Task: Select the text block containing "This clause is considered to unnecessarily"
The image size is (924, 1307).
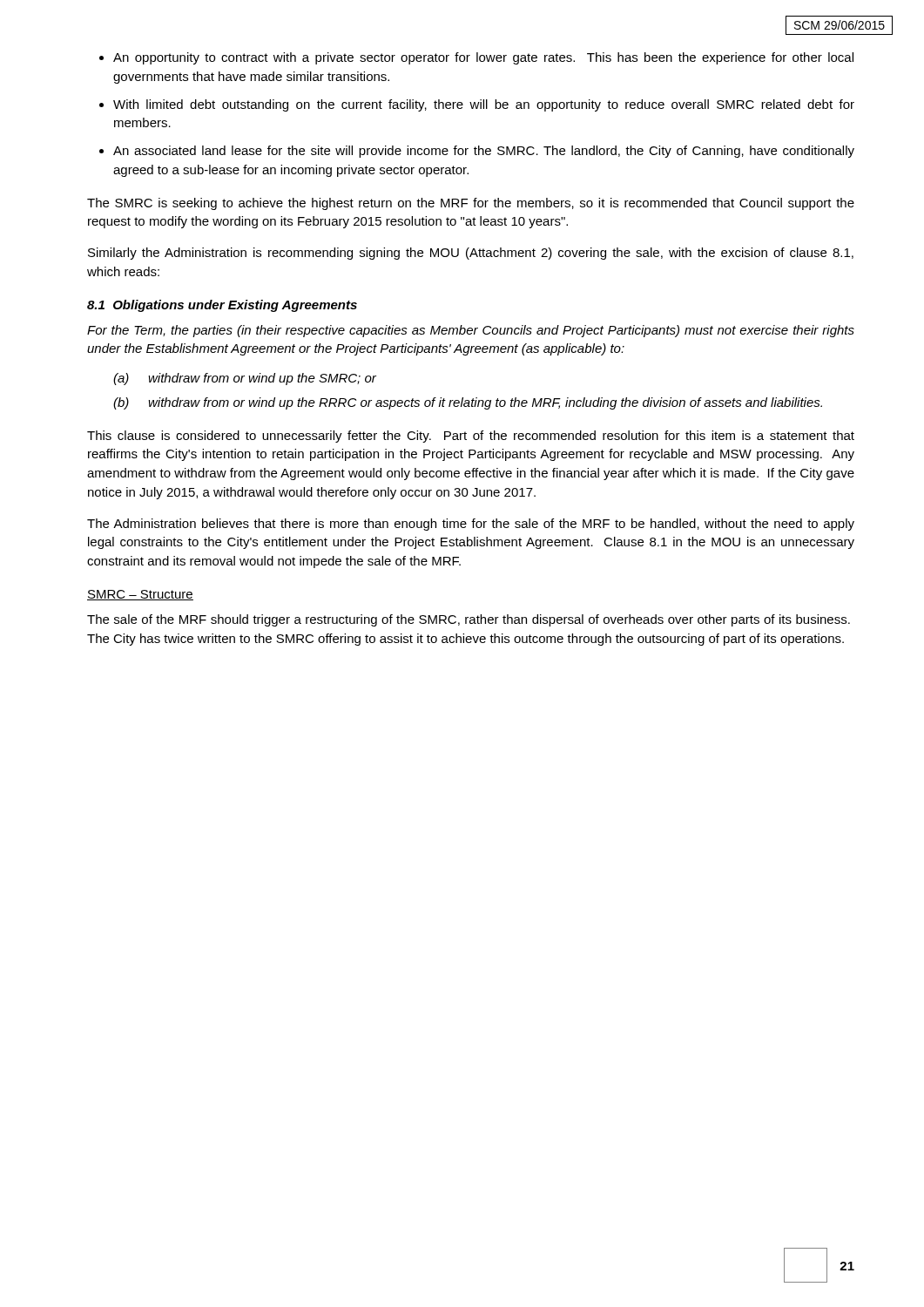Action: 471,463
